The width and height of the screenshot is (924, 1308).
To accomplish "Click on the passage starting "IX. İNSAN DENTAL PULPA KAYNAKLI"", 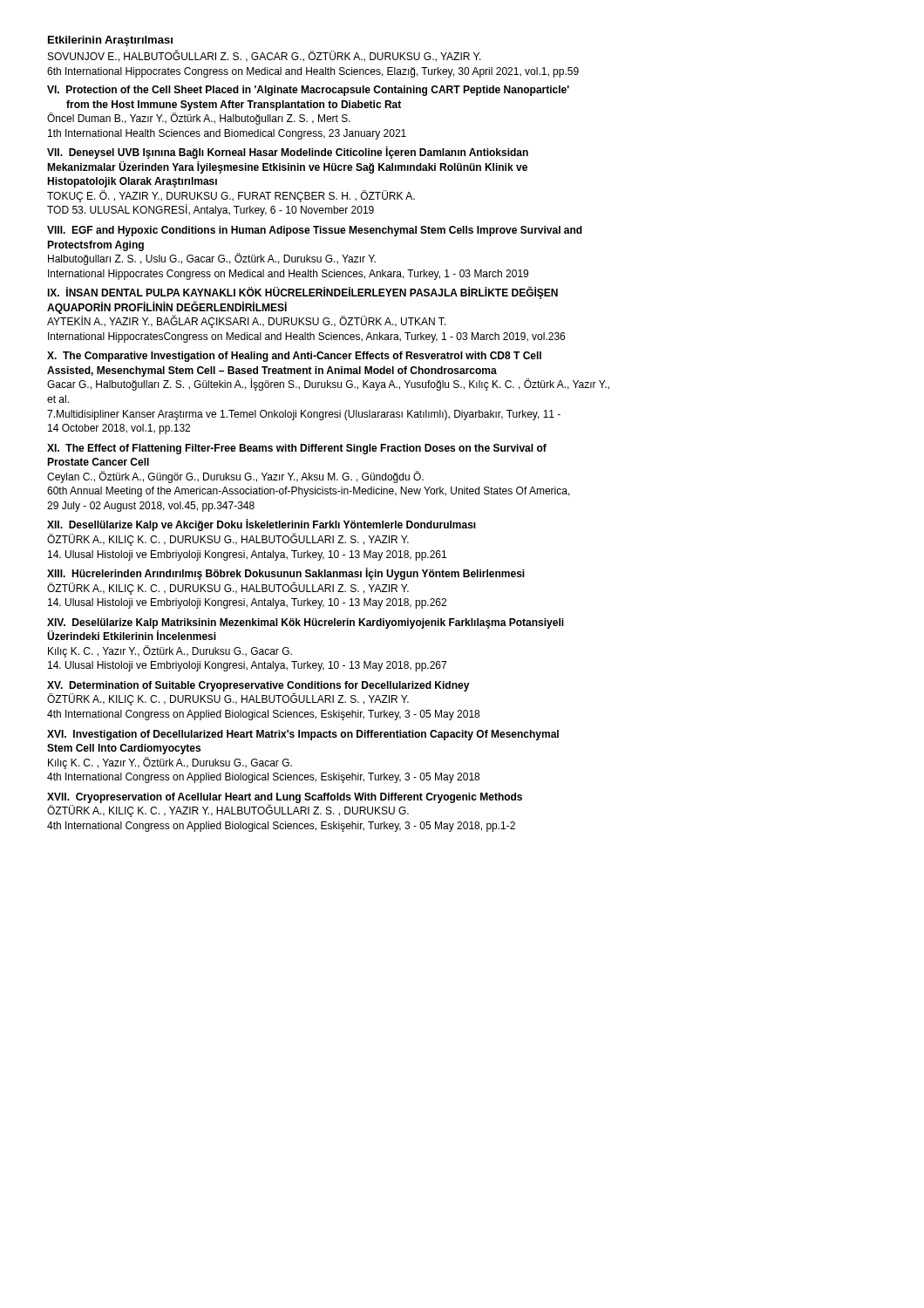I will click(302, 293).
